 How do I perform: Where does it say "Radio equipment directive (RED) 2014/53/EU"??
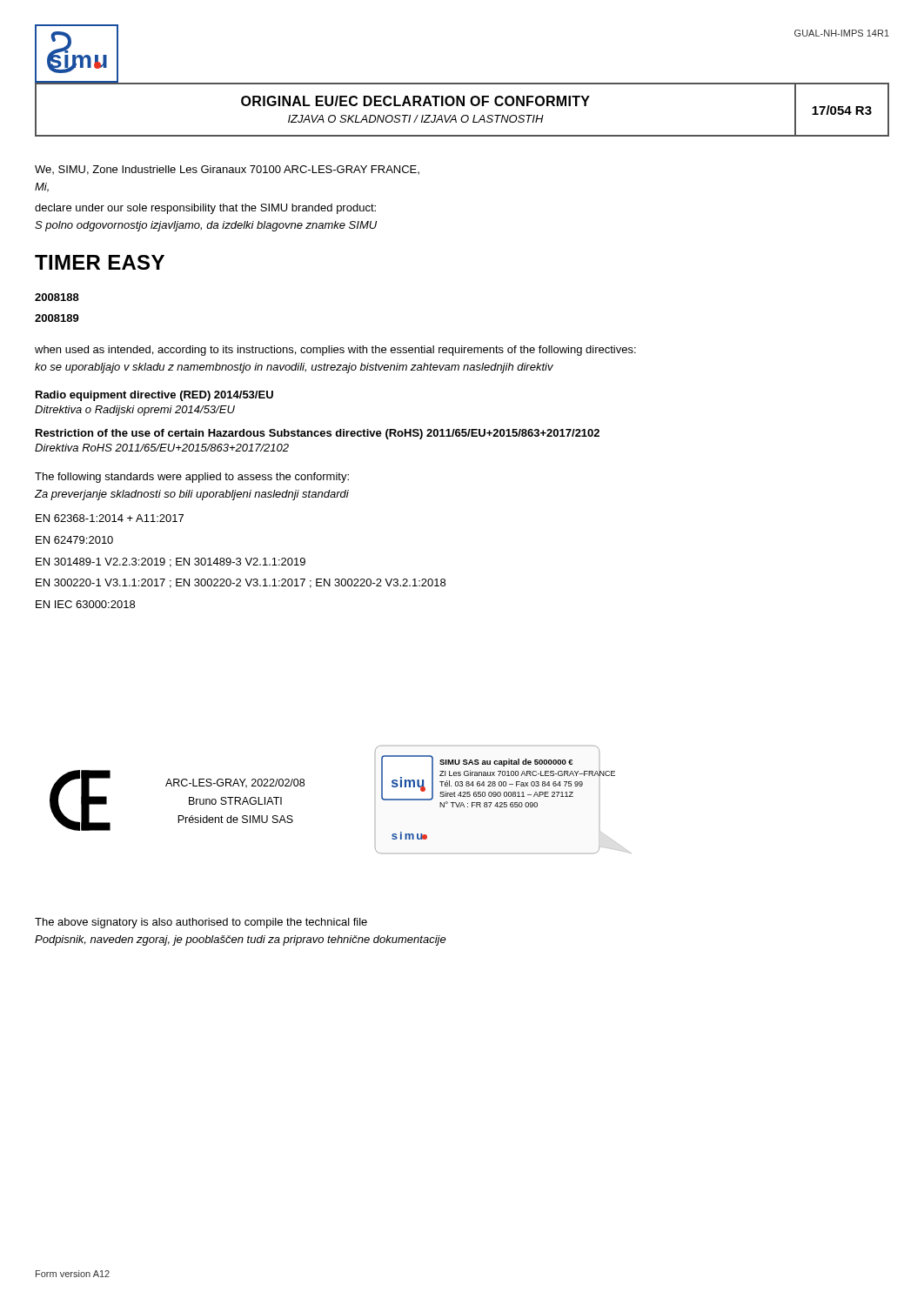coord(154,395)
